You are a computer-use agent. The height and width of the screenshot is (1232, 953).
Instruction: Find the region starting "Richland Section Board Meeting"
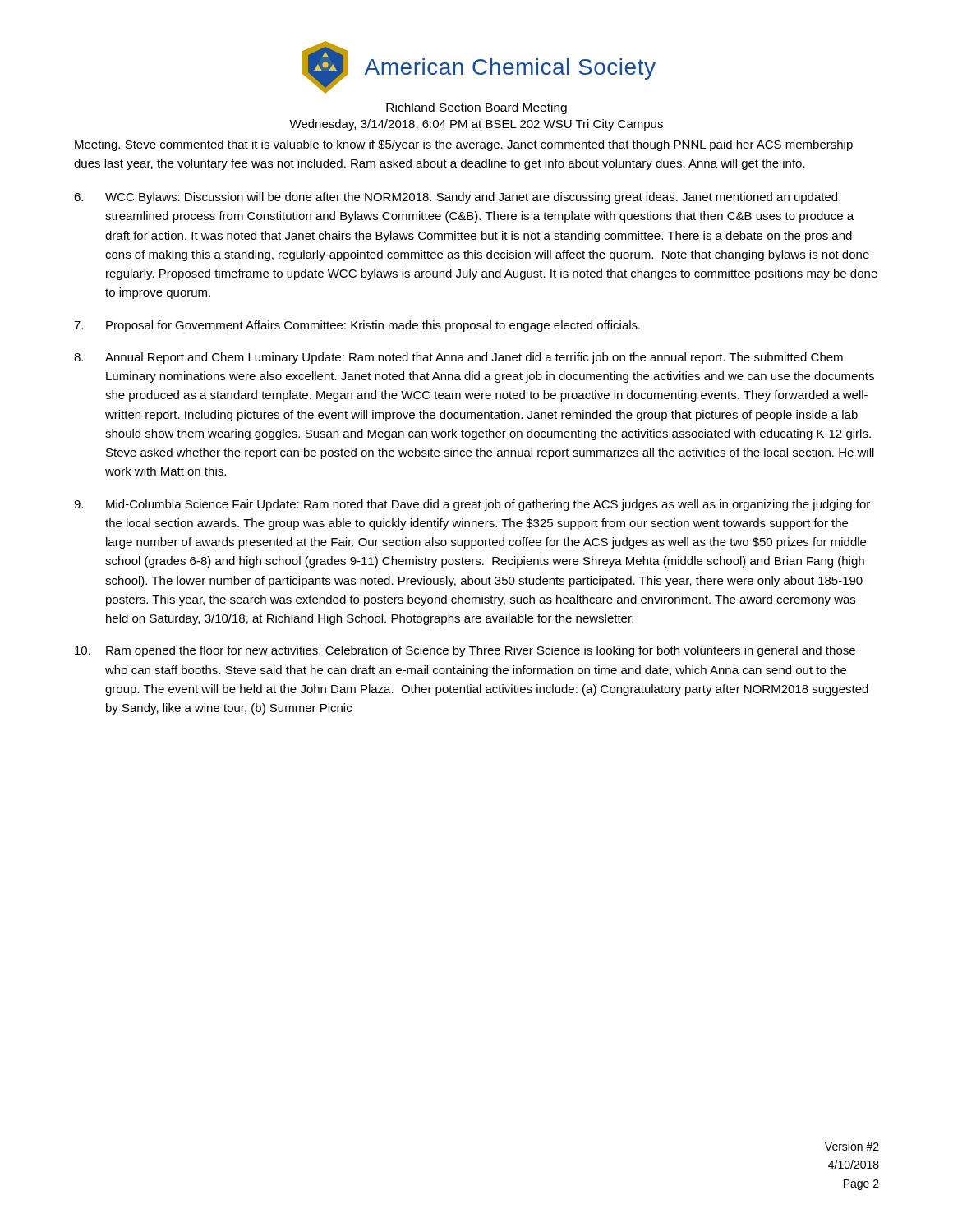(x=476, y=107)
